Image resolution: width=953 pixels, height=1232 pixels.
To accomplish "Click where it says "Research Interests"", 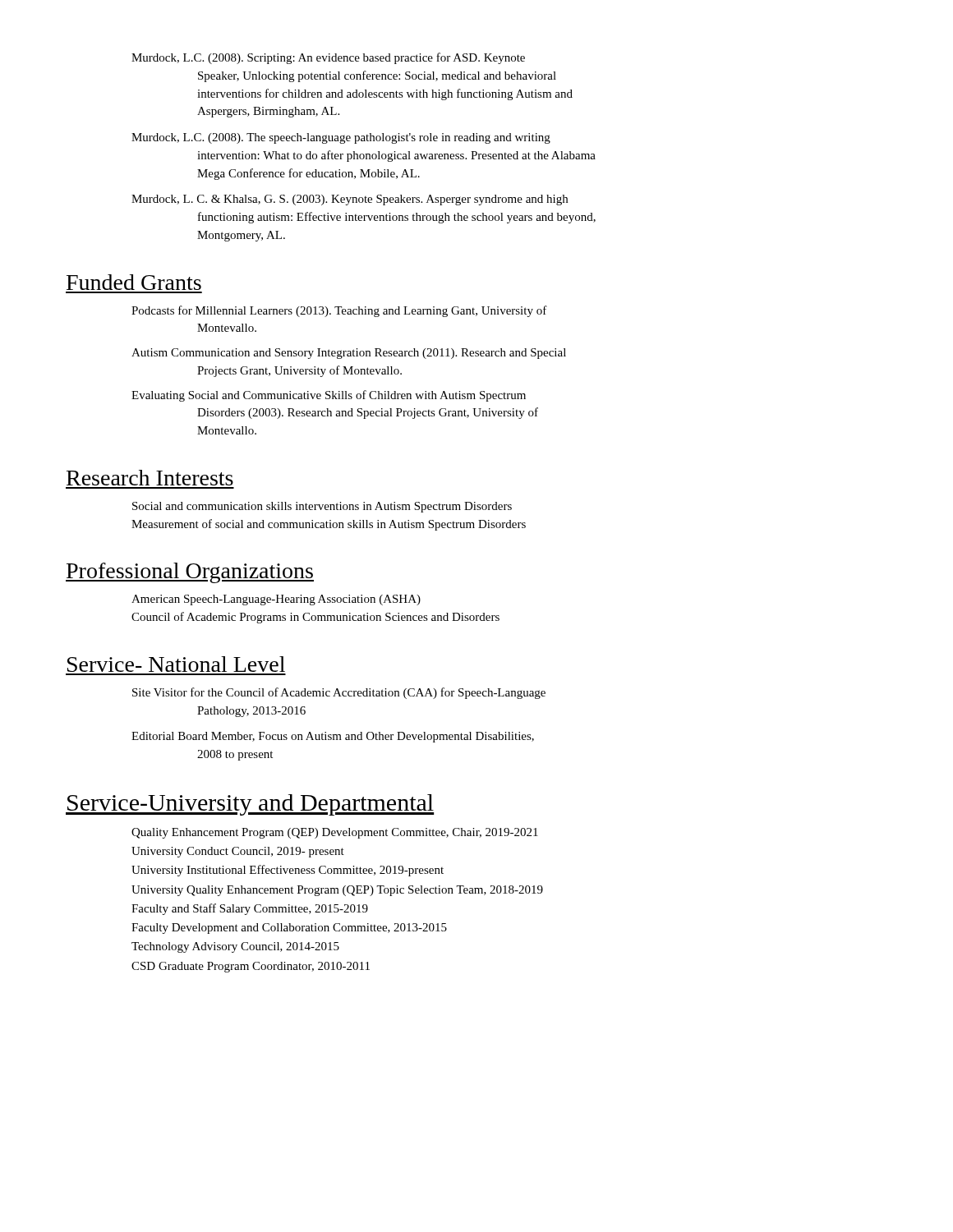I will pyautogui.click(x=150, y=477).
